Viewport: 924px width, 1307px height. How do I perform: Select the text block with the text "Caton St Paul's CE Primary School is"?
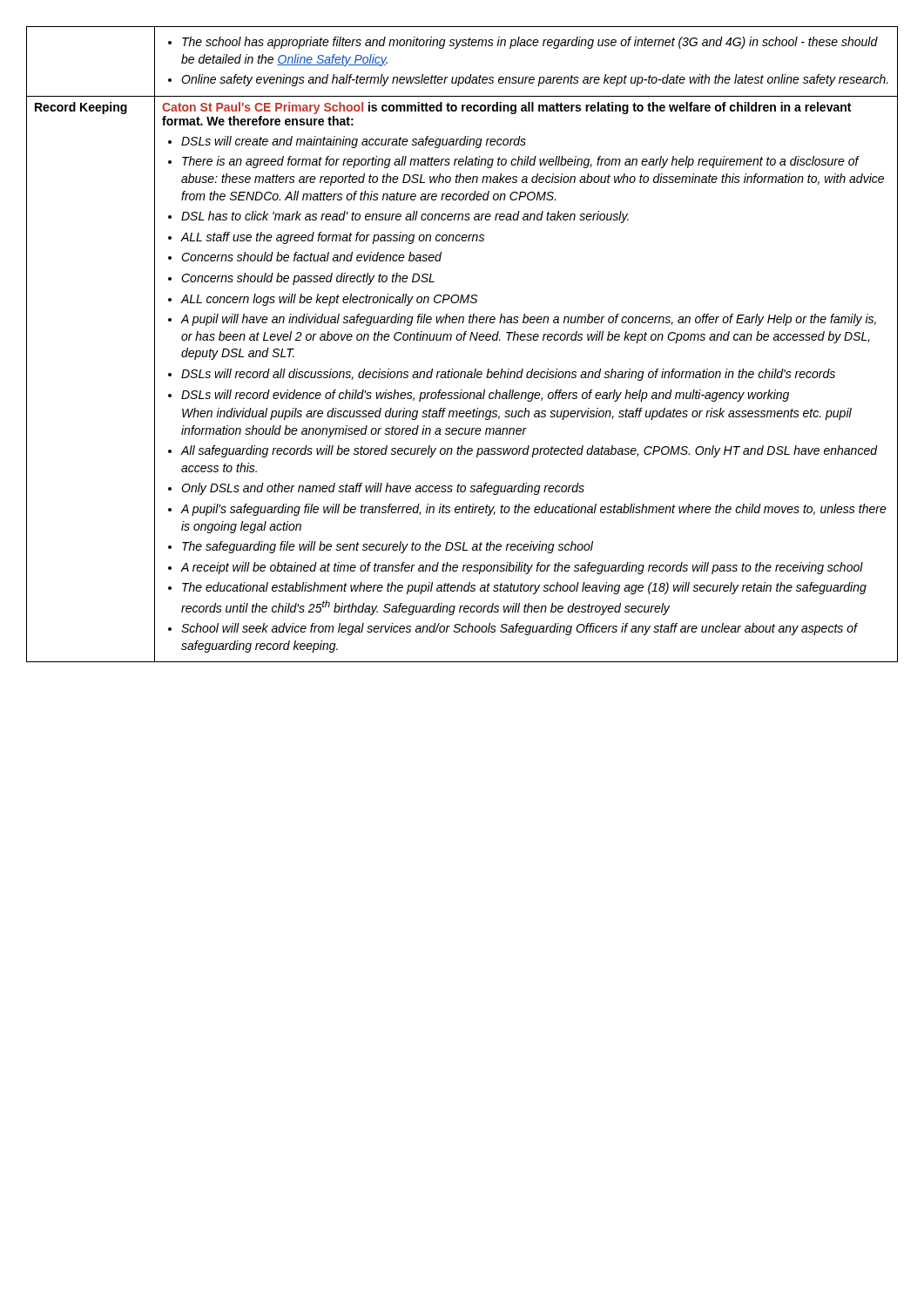(526, 377)
